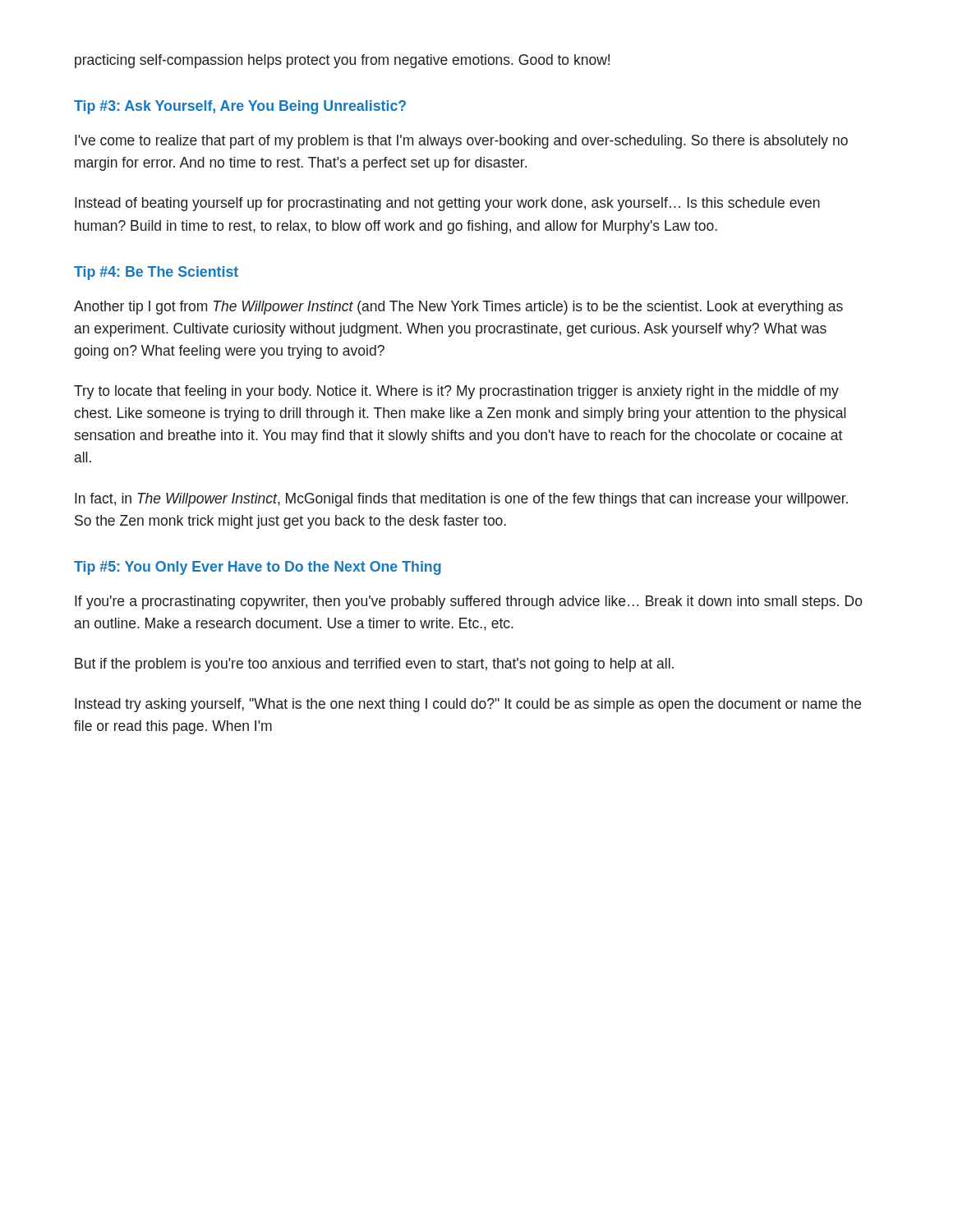Find the passage starting "Another tip I got from The"

(459, 328)
